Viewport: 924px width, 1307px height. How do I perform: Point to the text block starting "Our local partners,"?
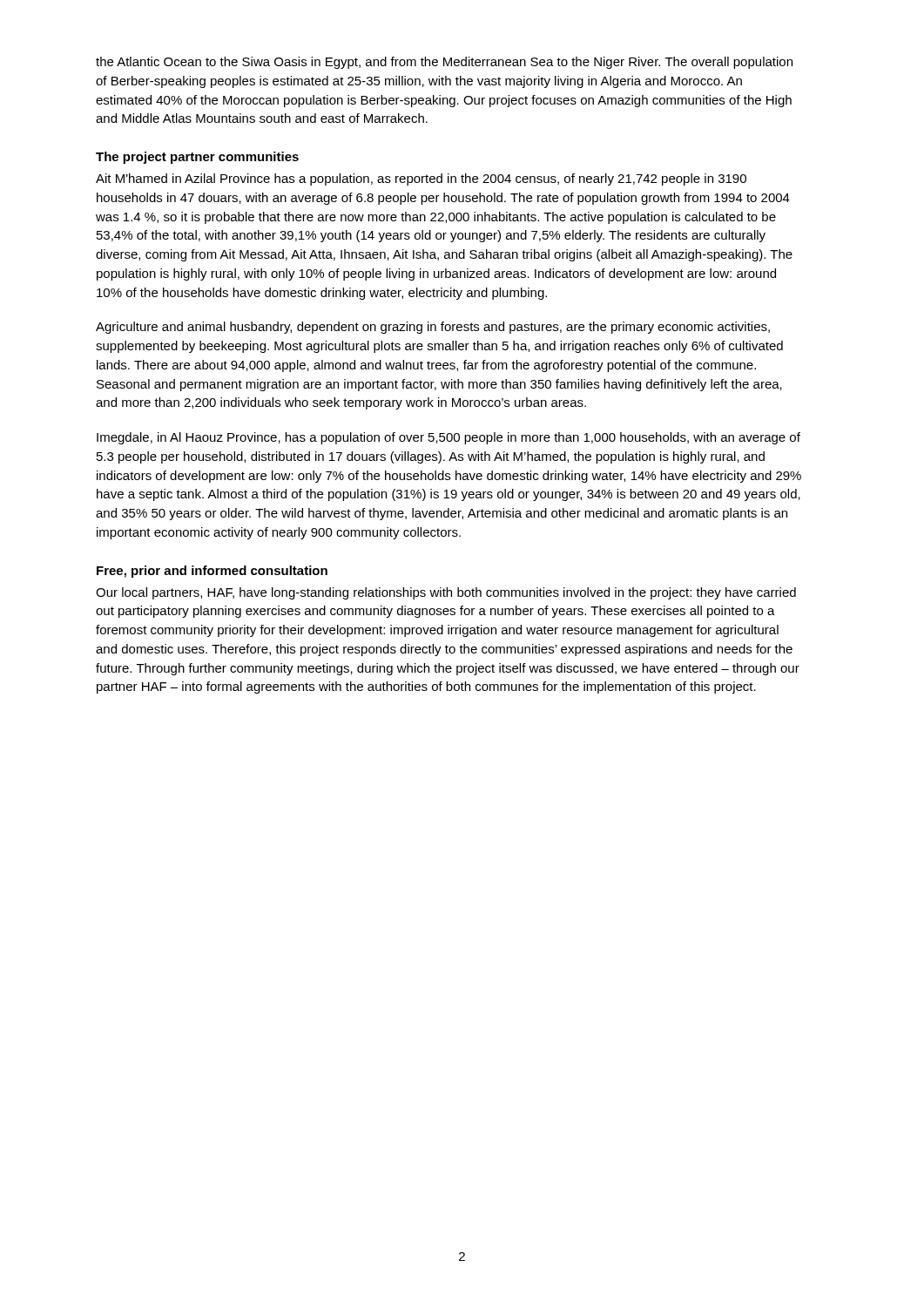click(447, 639)
